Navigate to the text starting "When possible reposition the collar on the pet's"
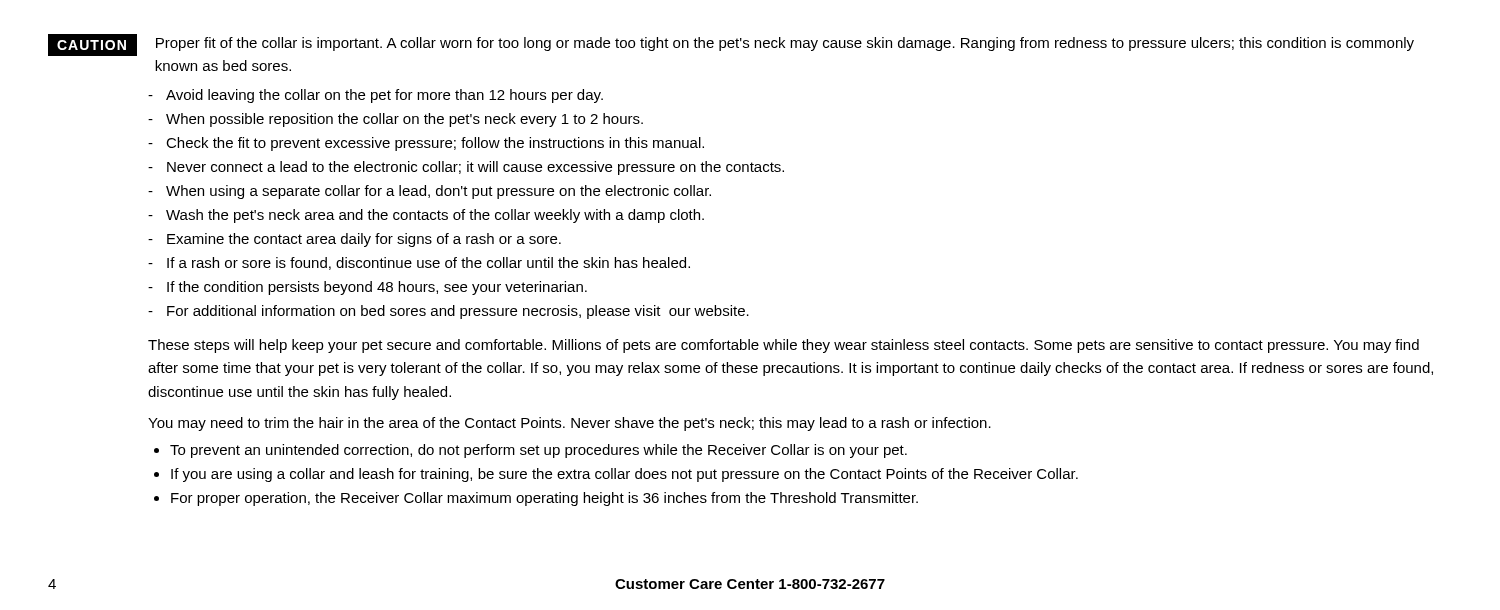Screen dimensions: 610x1500 (x=405, y=118)
